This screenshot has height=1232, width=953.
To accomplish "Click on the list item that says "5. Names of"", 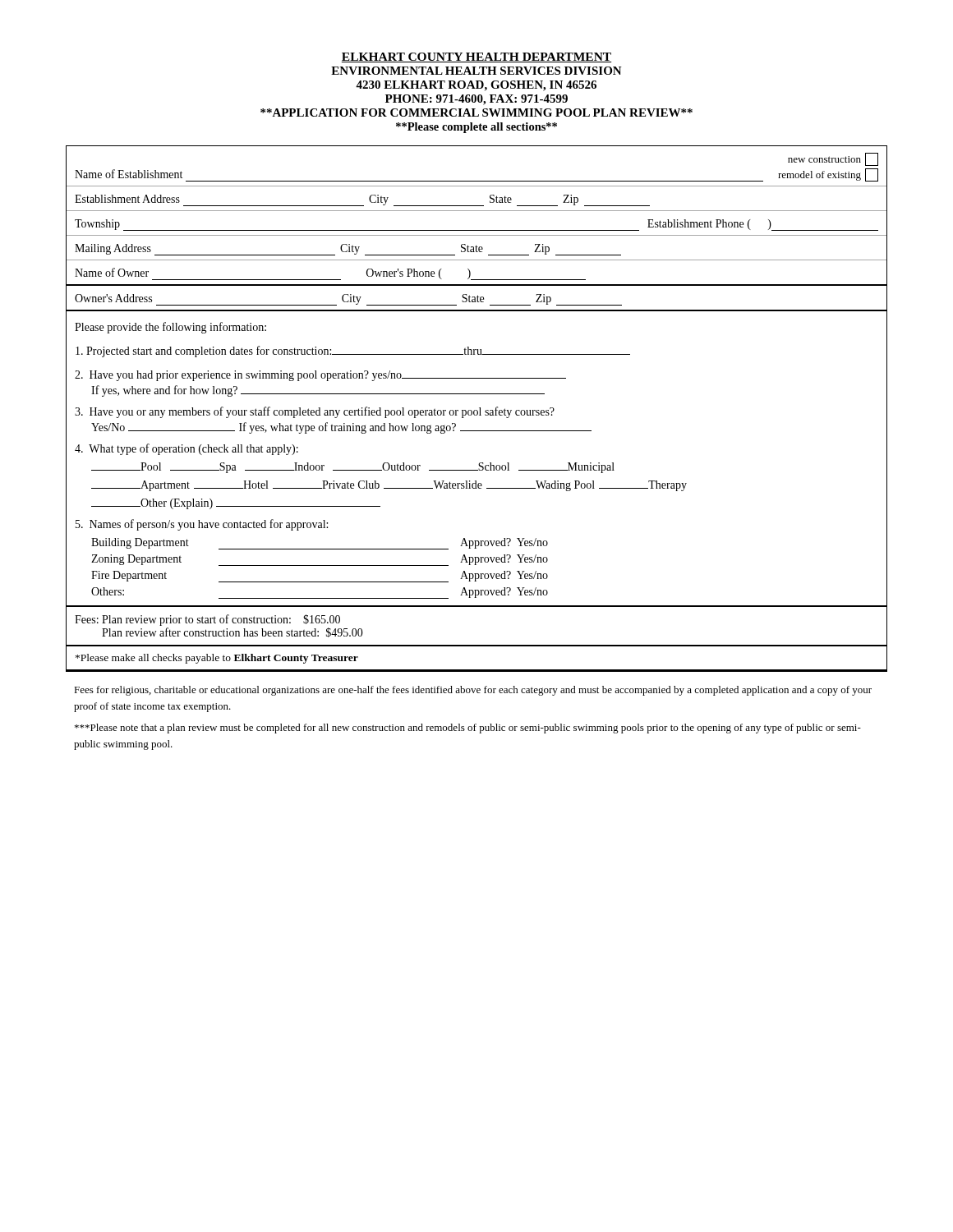I will click(x=476, y=559).
